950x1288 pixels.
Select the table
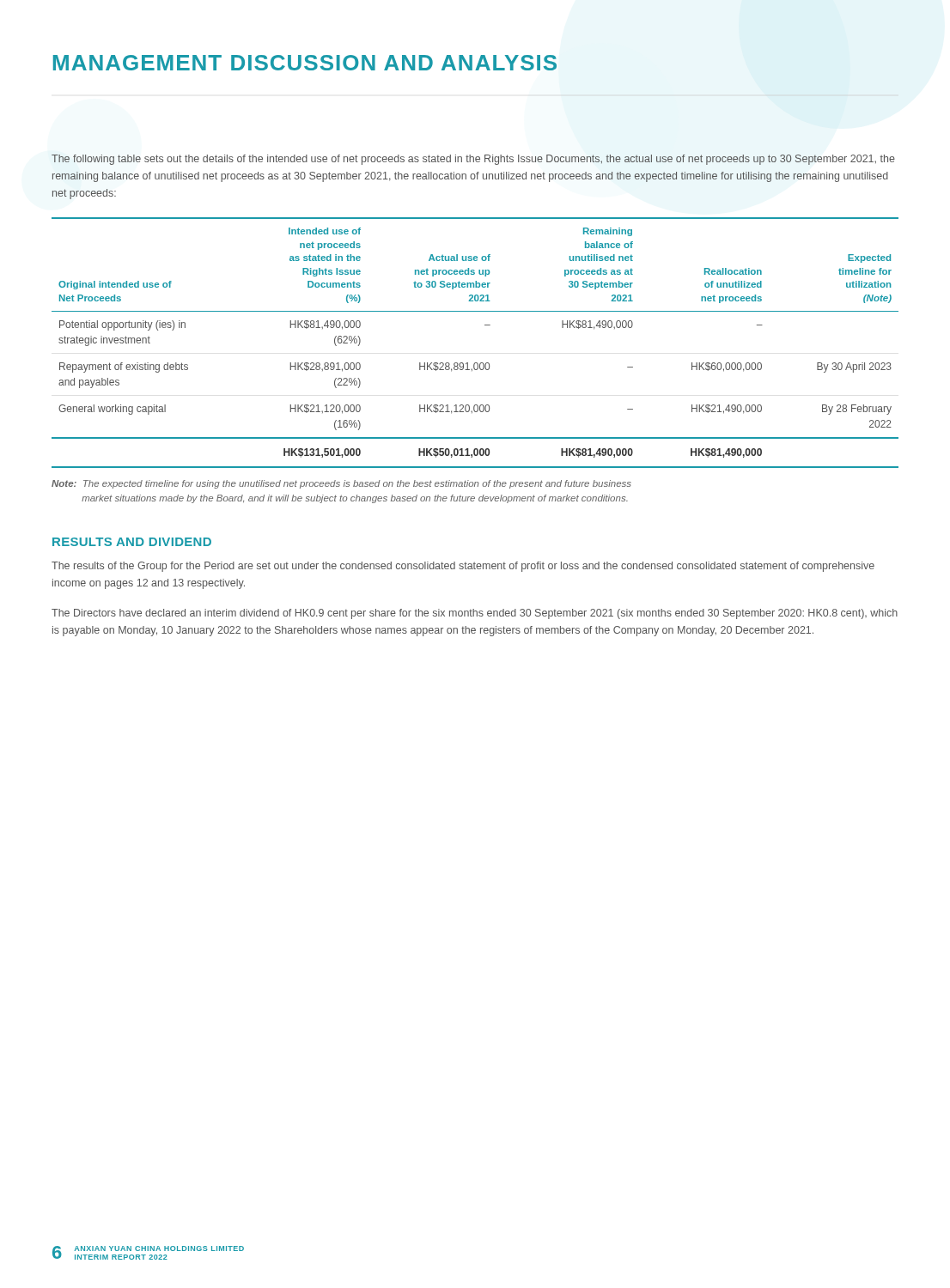click(x=475, y=343)
